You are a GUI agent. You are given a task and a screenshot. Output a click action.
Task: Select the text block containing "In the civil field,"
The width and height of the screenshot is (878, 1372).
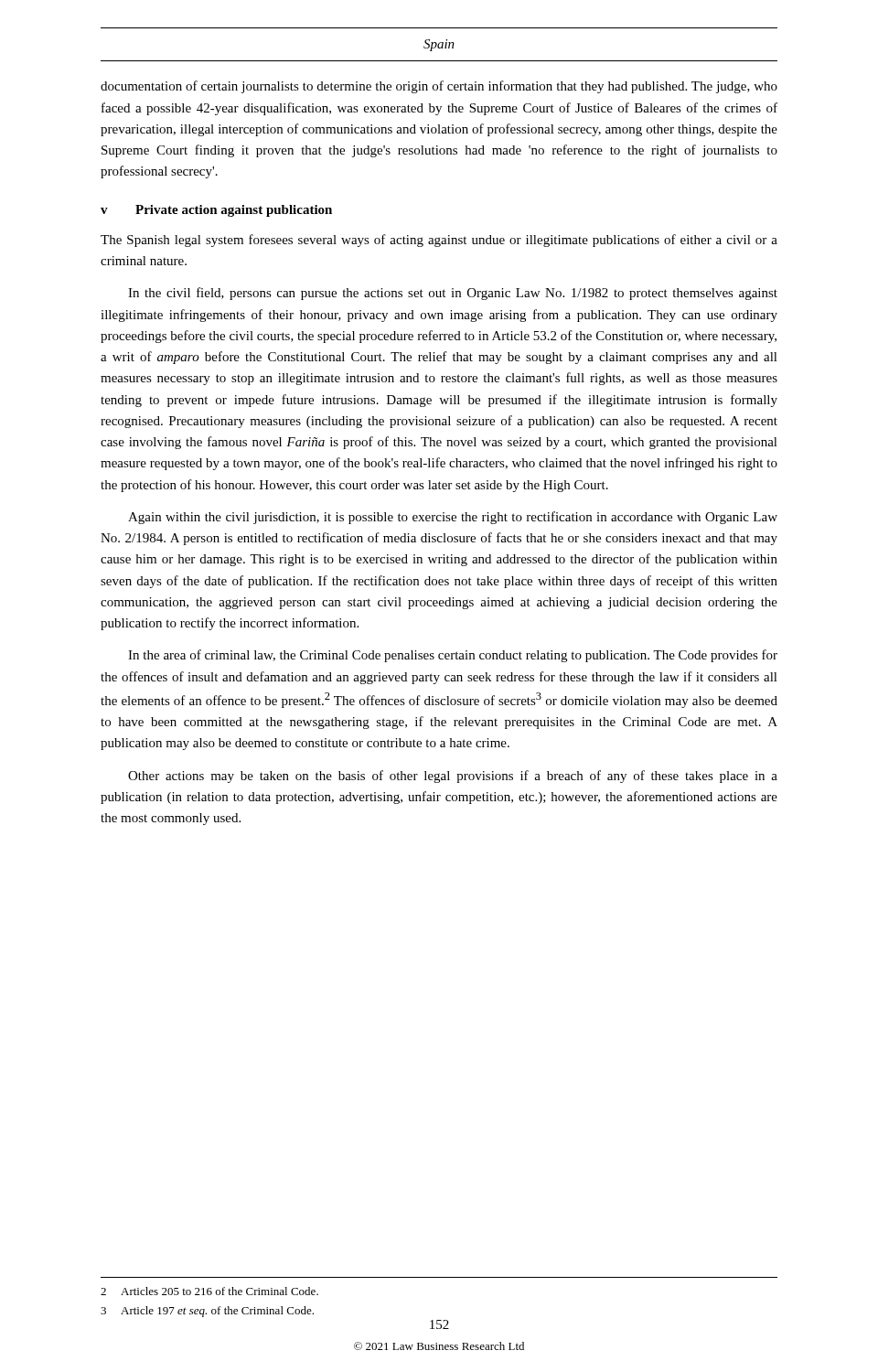[439, 389]
